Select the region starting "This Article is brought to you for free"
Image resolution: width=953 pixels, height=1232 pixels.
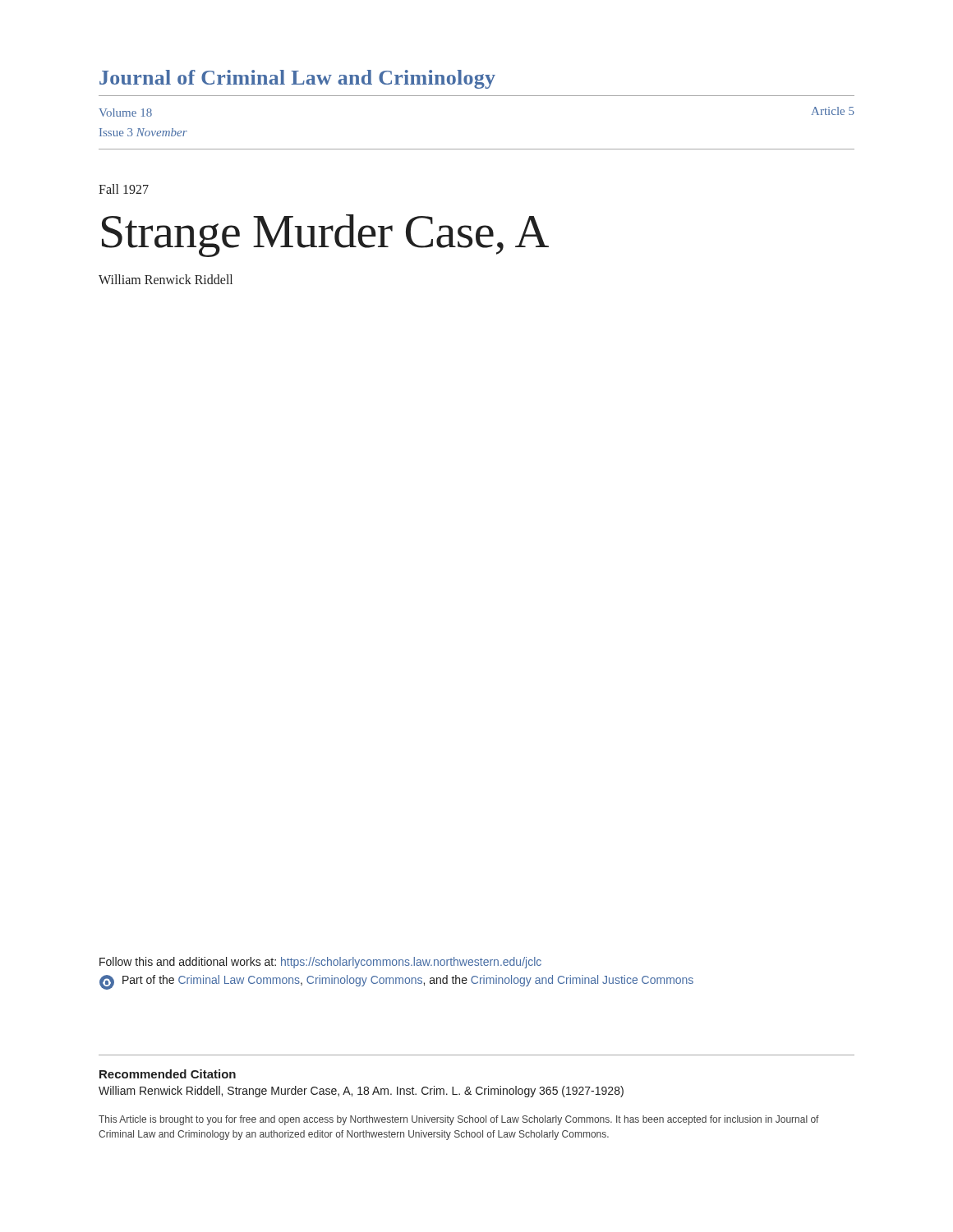pos(459,1127)
